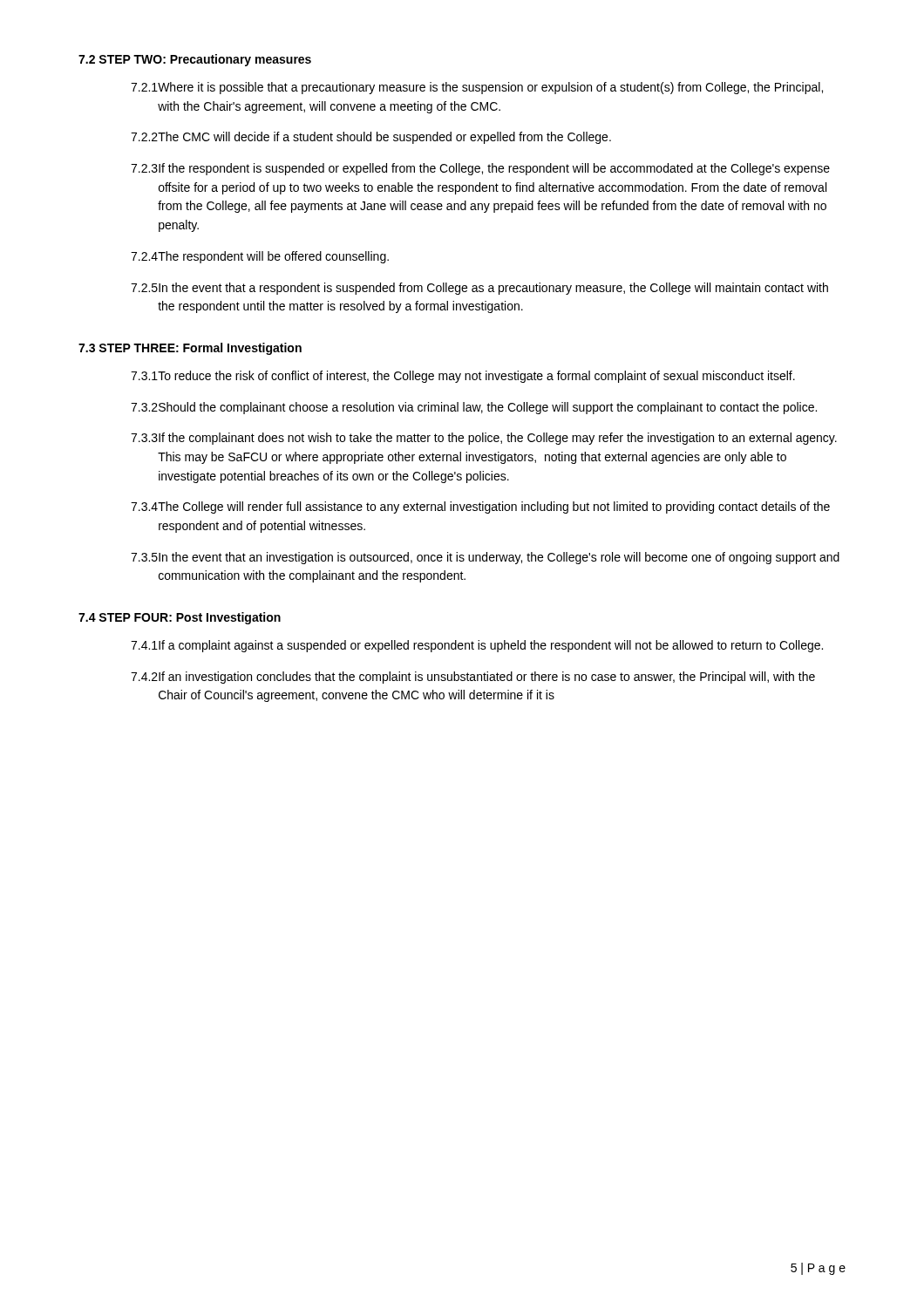Select the section header containing "7.2 STEP TWO: Precautionary measures"
Screen dimensions: 1308x924
[x=195, y=59]
